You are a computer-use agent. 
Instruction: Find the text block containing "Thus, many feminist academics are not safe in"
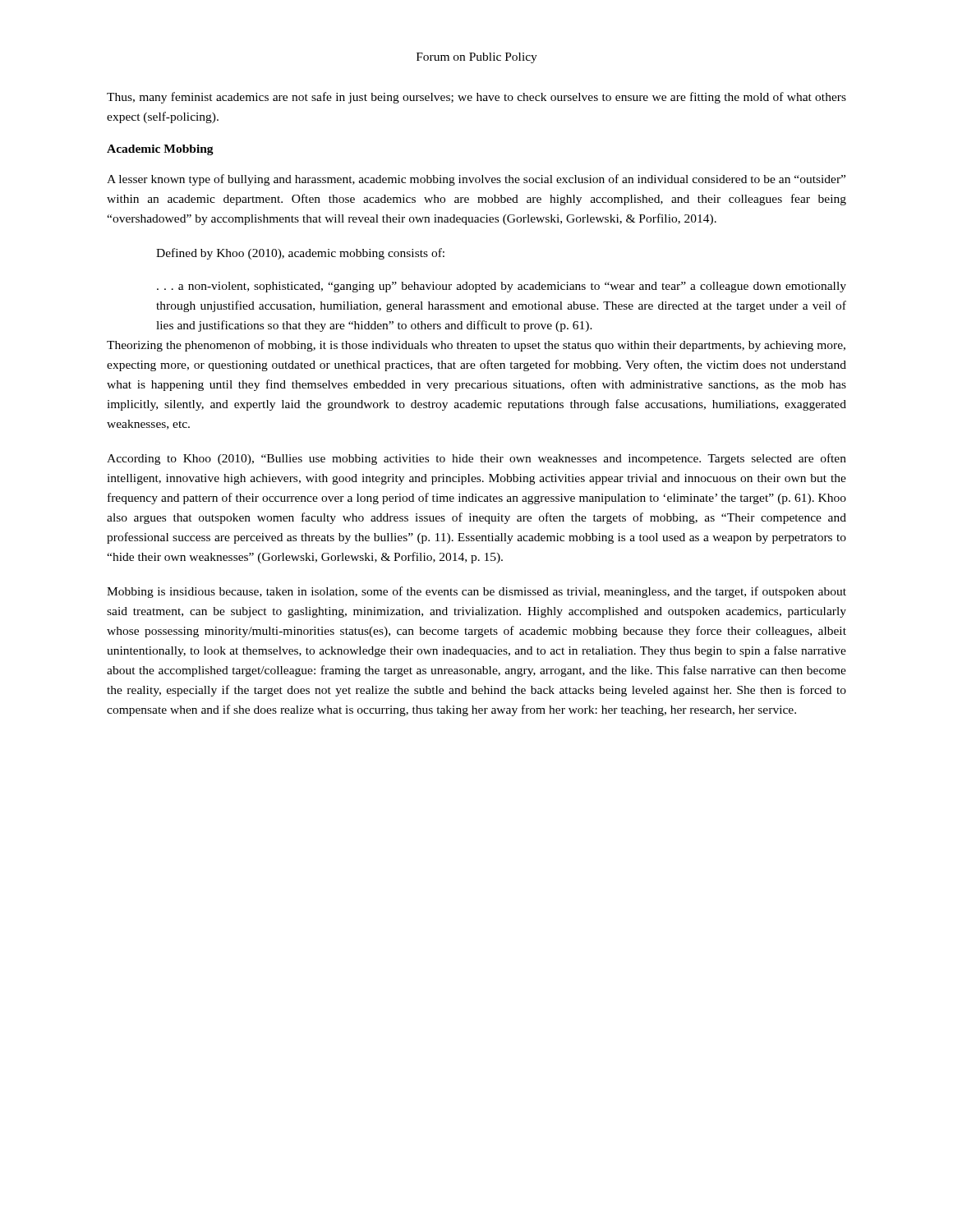[476, 106]
